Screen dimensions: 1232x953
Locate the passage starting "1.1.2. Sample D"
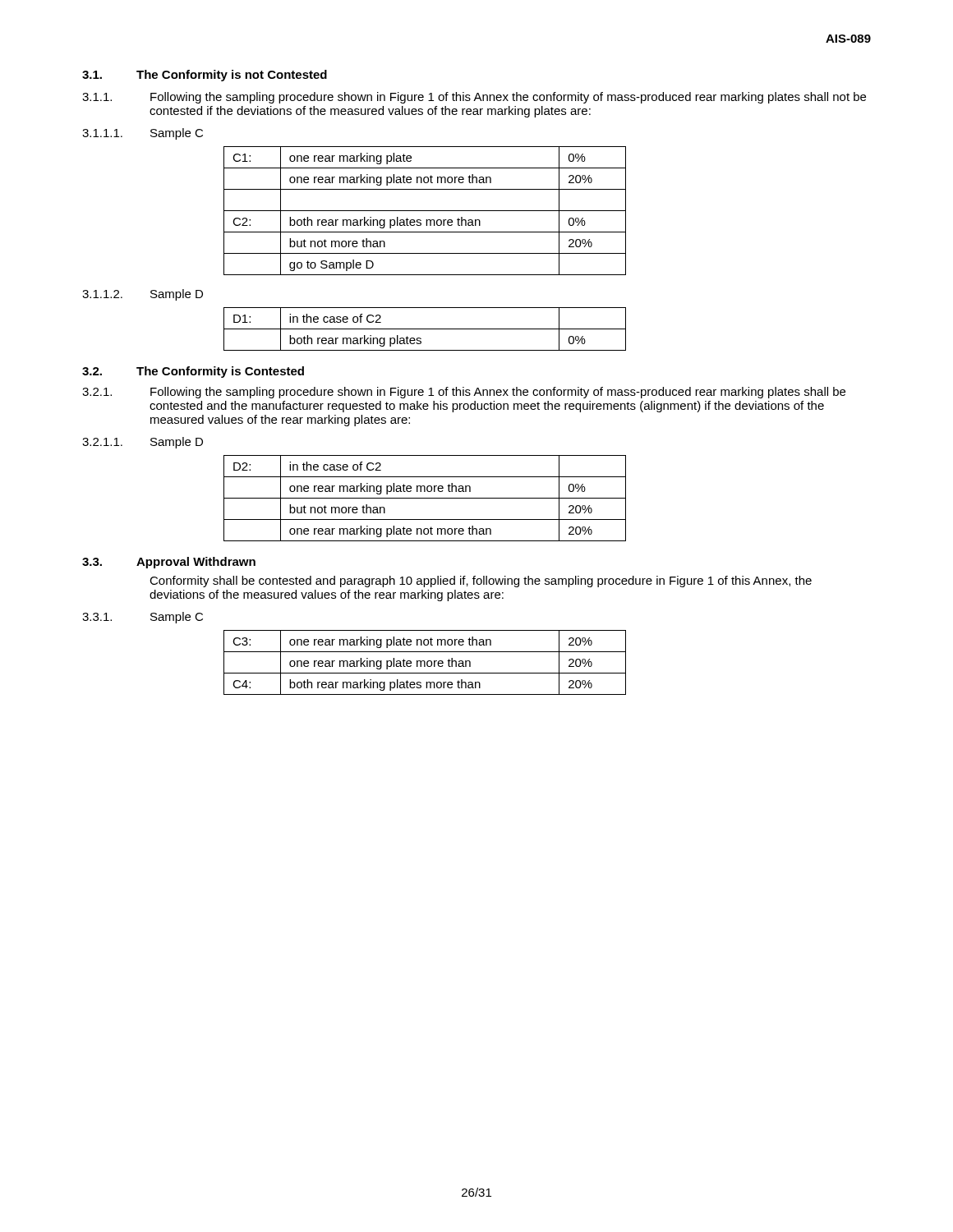[x=106, y=294]
